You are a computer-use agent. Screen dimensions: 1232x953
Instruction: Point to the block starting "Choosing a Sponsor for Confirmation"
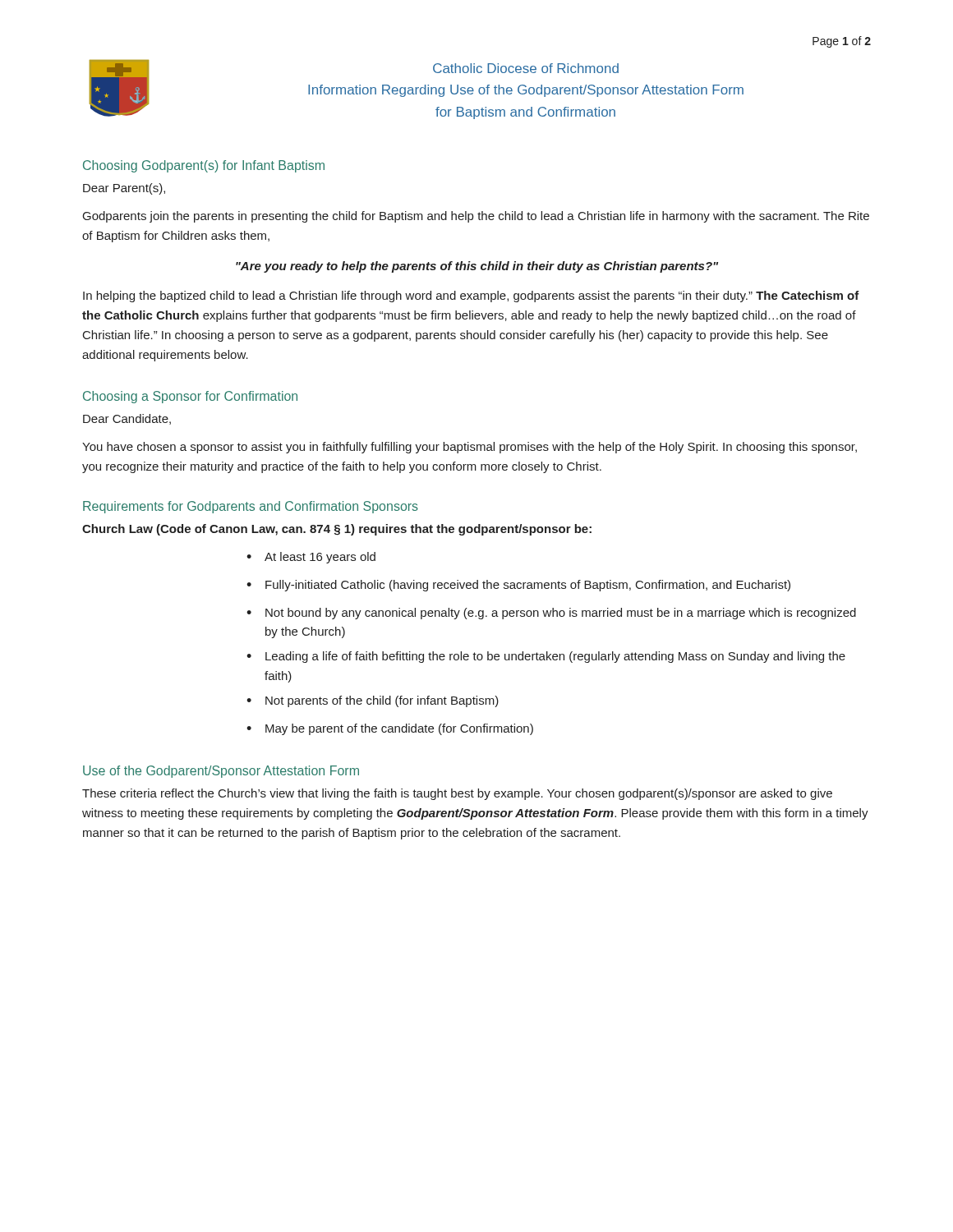[190, 396]
